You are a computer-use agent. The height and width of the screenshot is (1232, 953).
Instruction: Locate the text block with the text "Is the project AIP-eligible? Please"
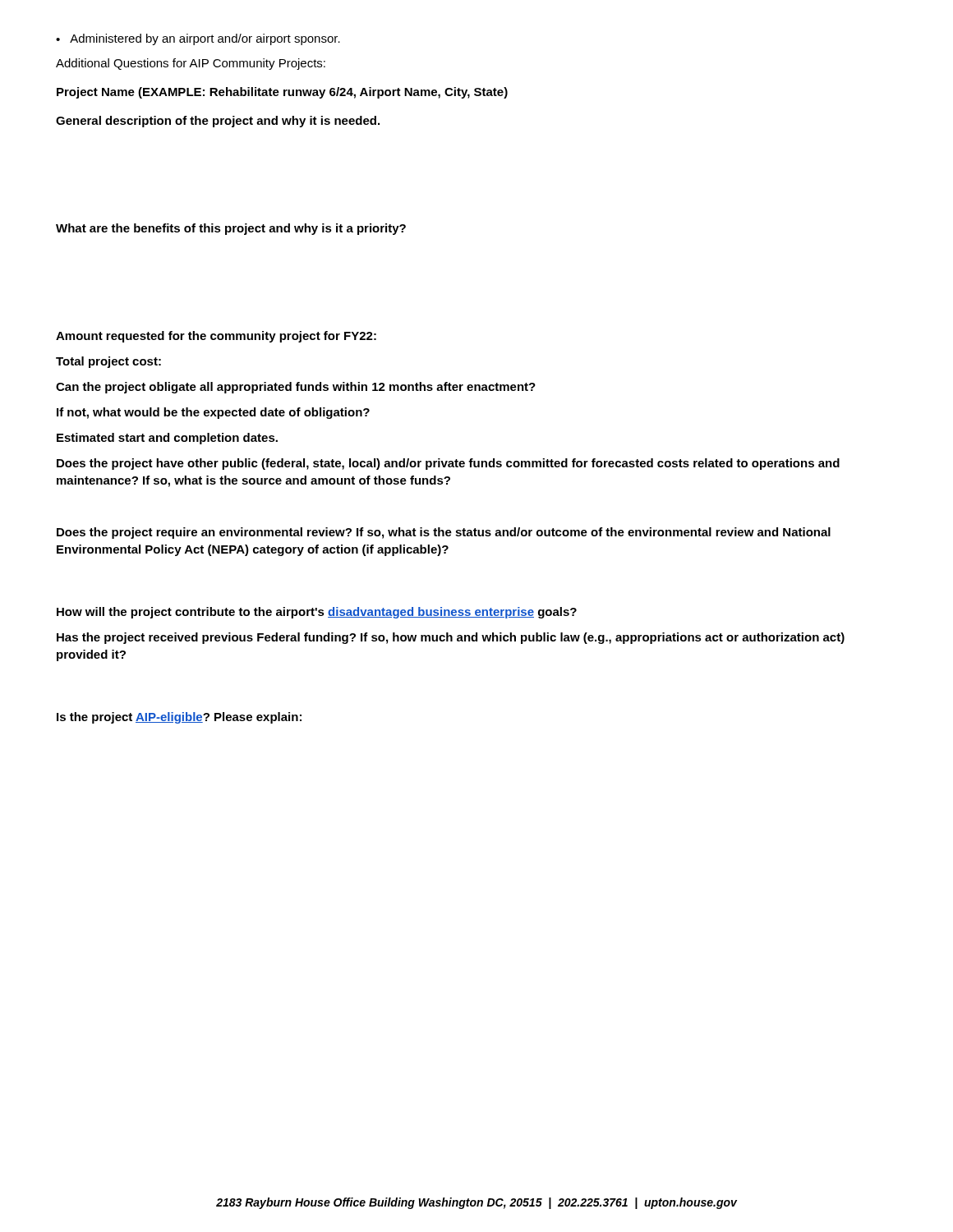point(179,717)
